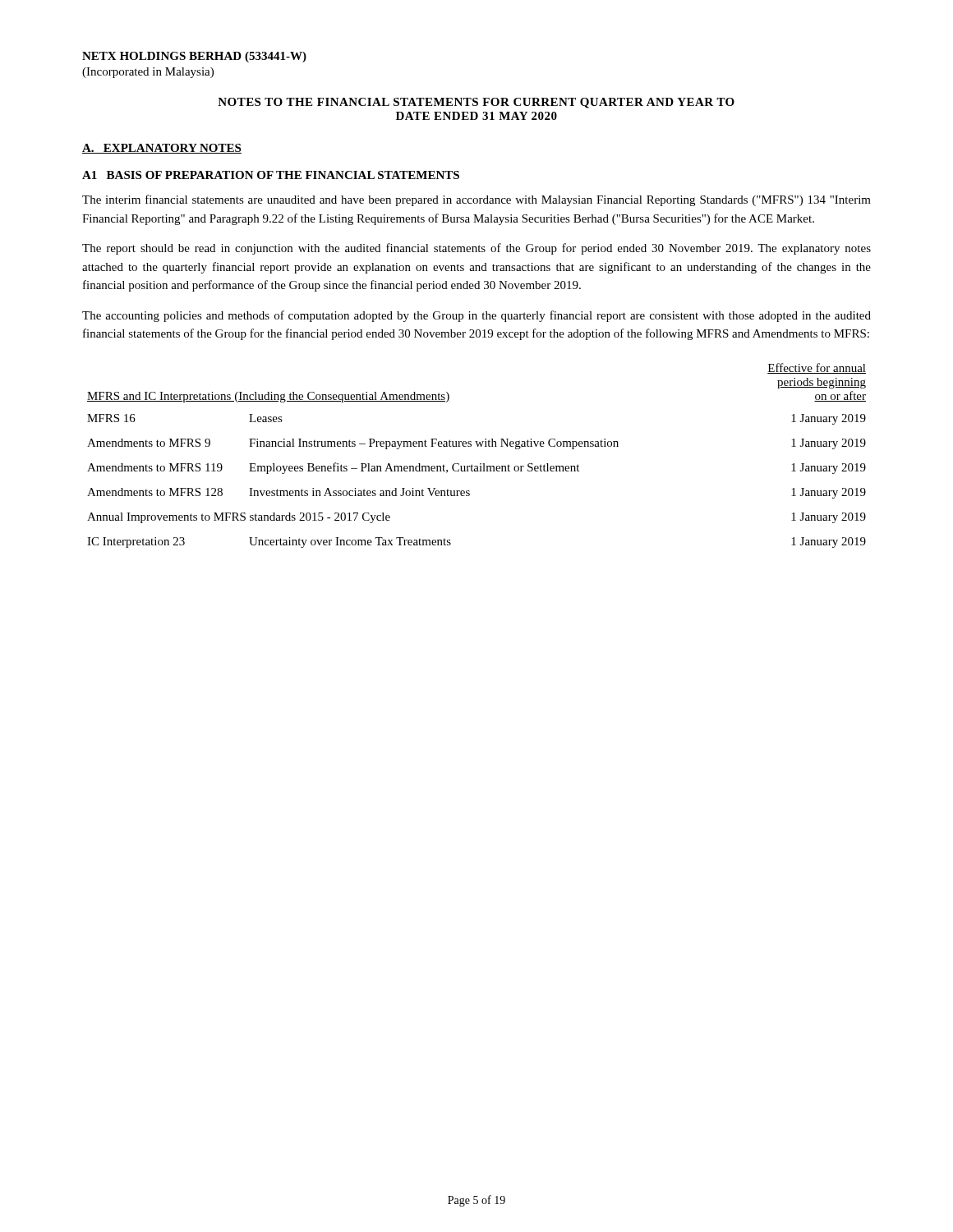953x1232 pixels.
Task: Locate the title that opens with "NOTES TO THE FINANCIAL STATEMENTS FOR CURRENT QUARTER"
Action: point(476,109)
